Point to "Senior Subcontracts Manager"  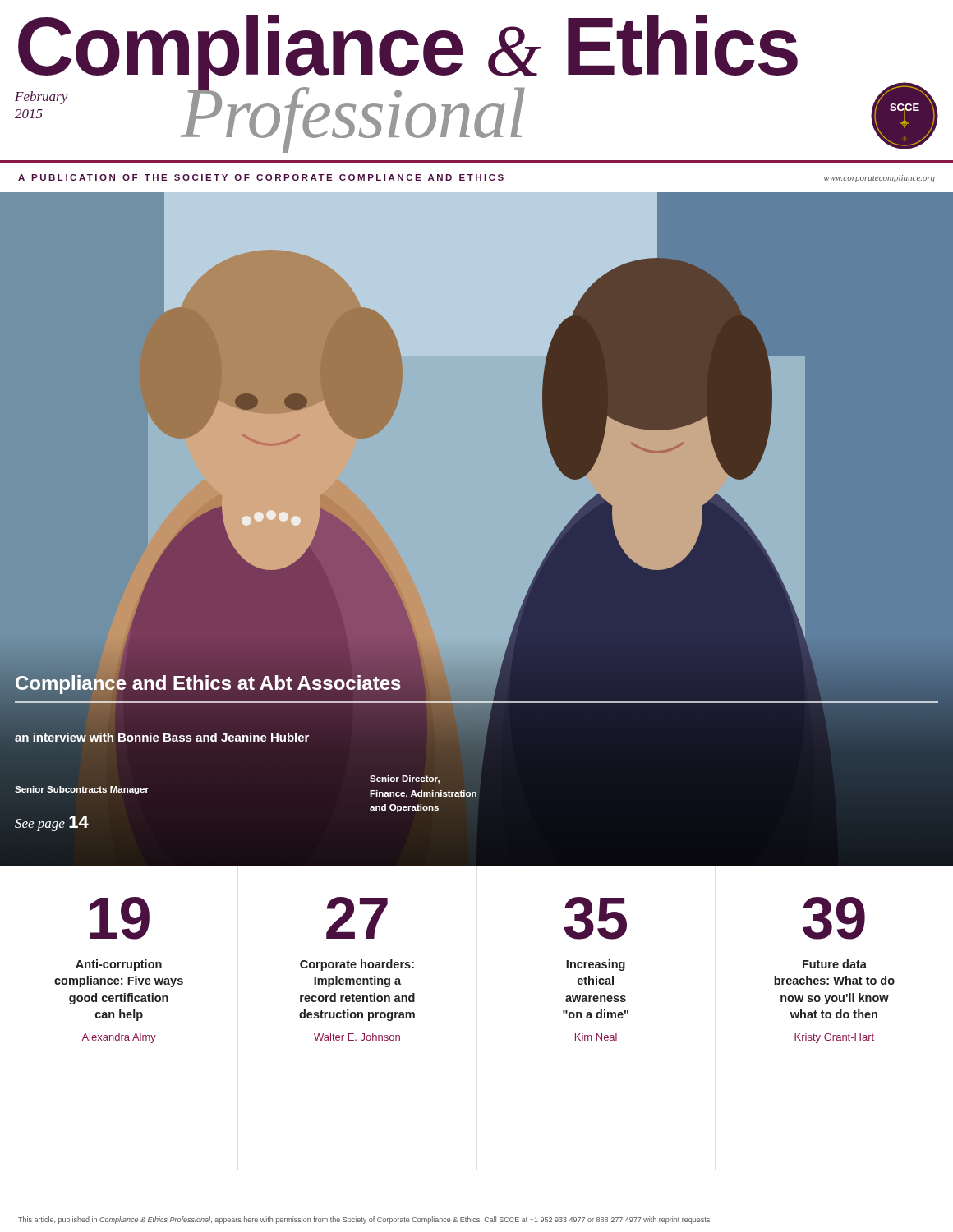[82, 789]
